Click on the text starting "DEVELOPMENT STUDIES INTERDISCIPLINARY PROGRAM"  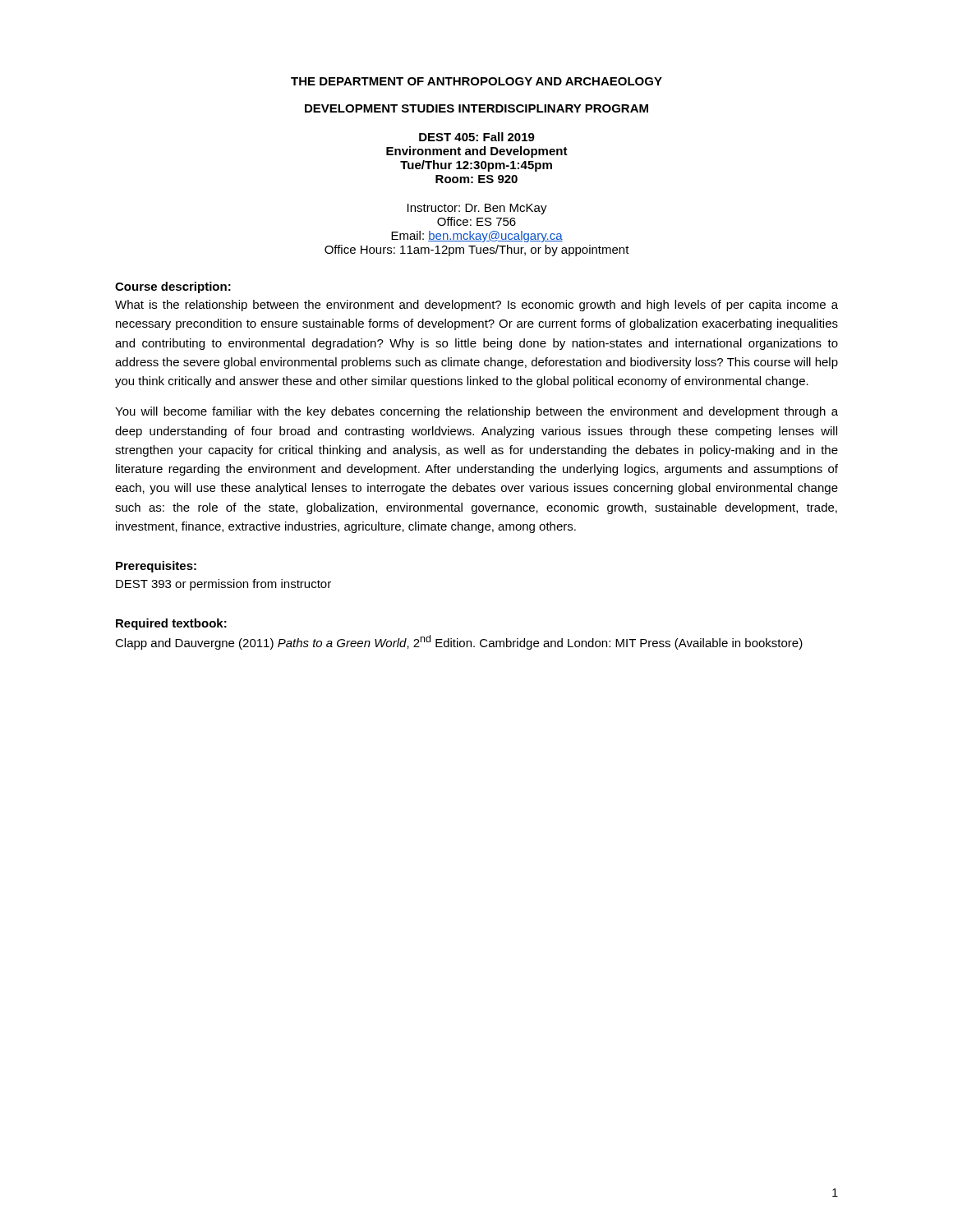tap(476, 108)
